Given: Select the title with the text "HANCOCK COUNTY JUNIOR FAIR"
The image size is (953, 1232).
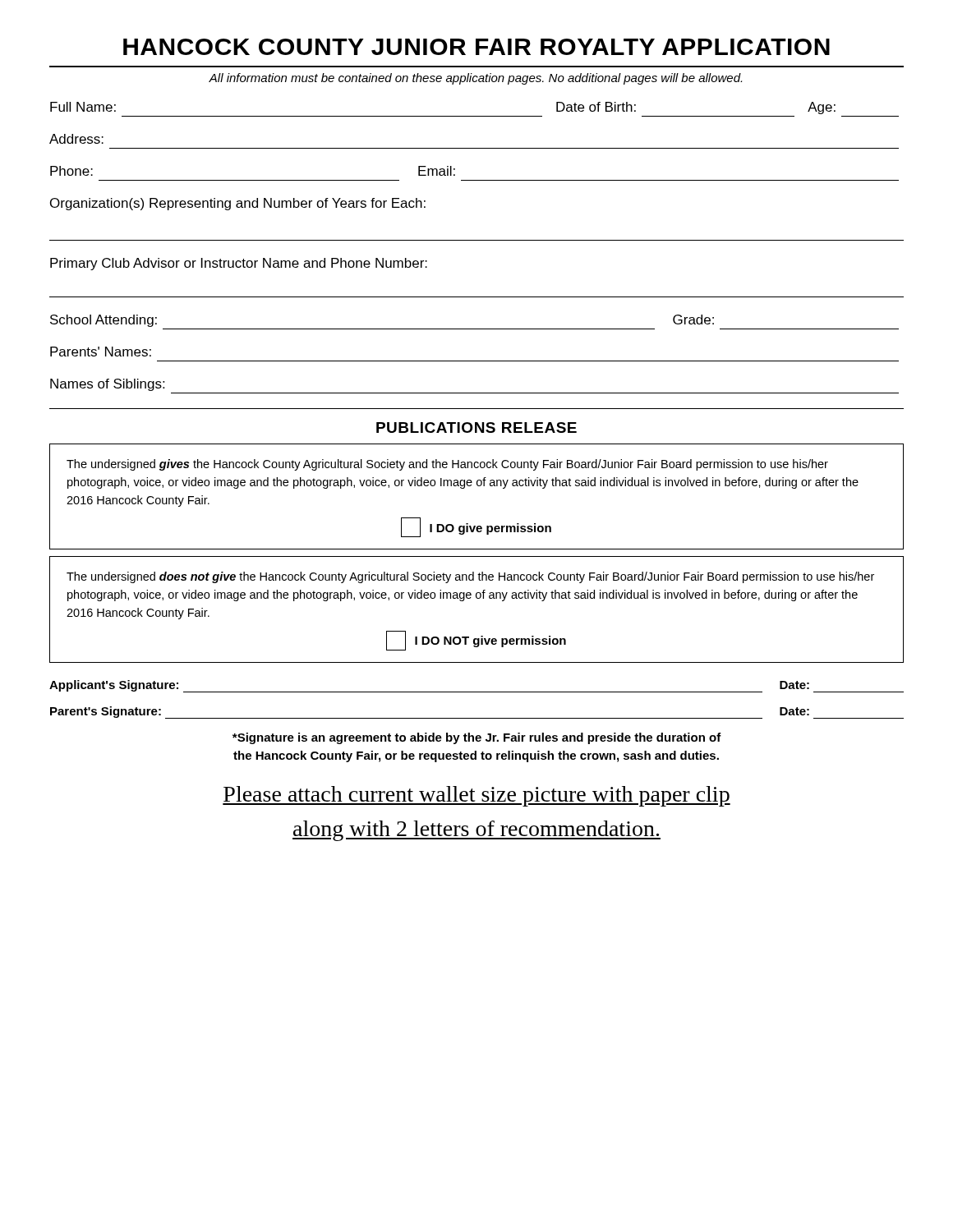Looking at the screenshot, I should click(x=476, y=46).
